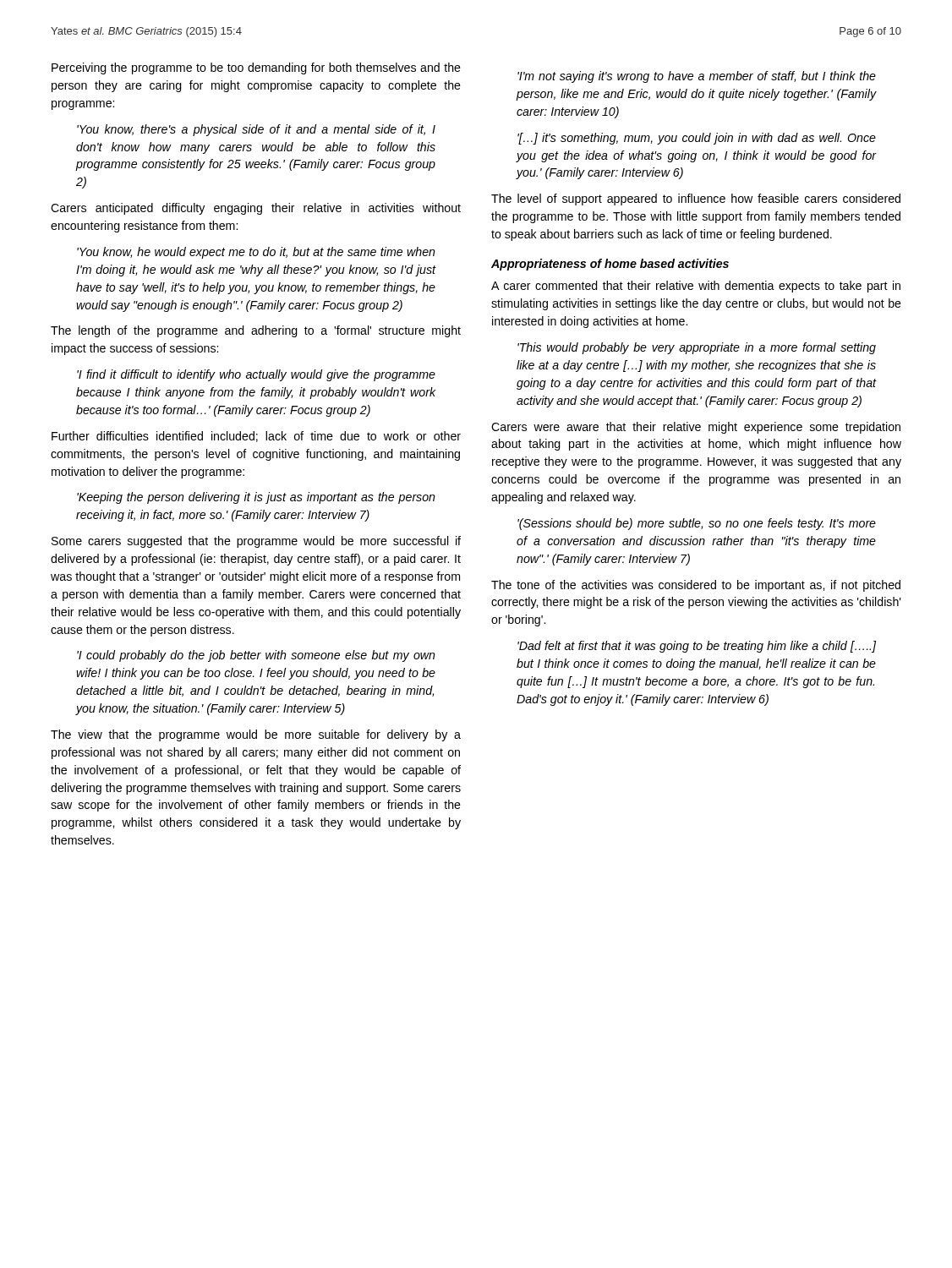Locate the text block that reads "'(Sessions should be) more subtle, so no one"

coord(696,541)
